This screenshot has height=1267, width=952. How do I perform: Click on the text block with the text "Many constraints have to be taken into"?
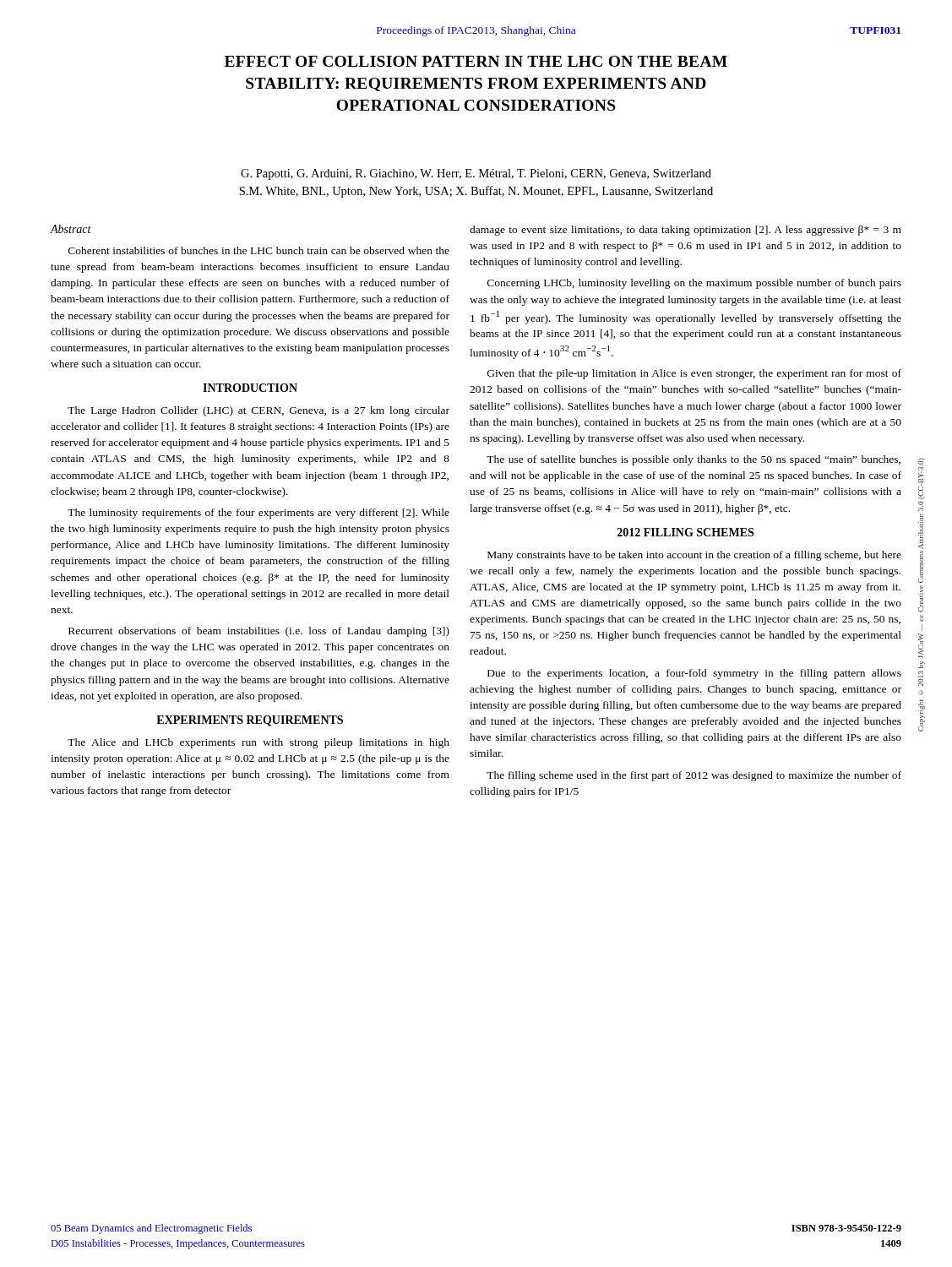click(685, 673)
